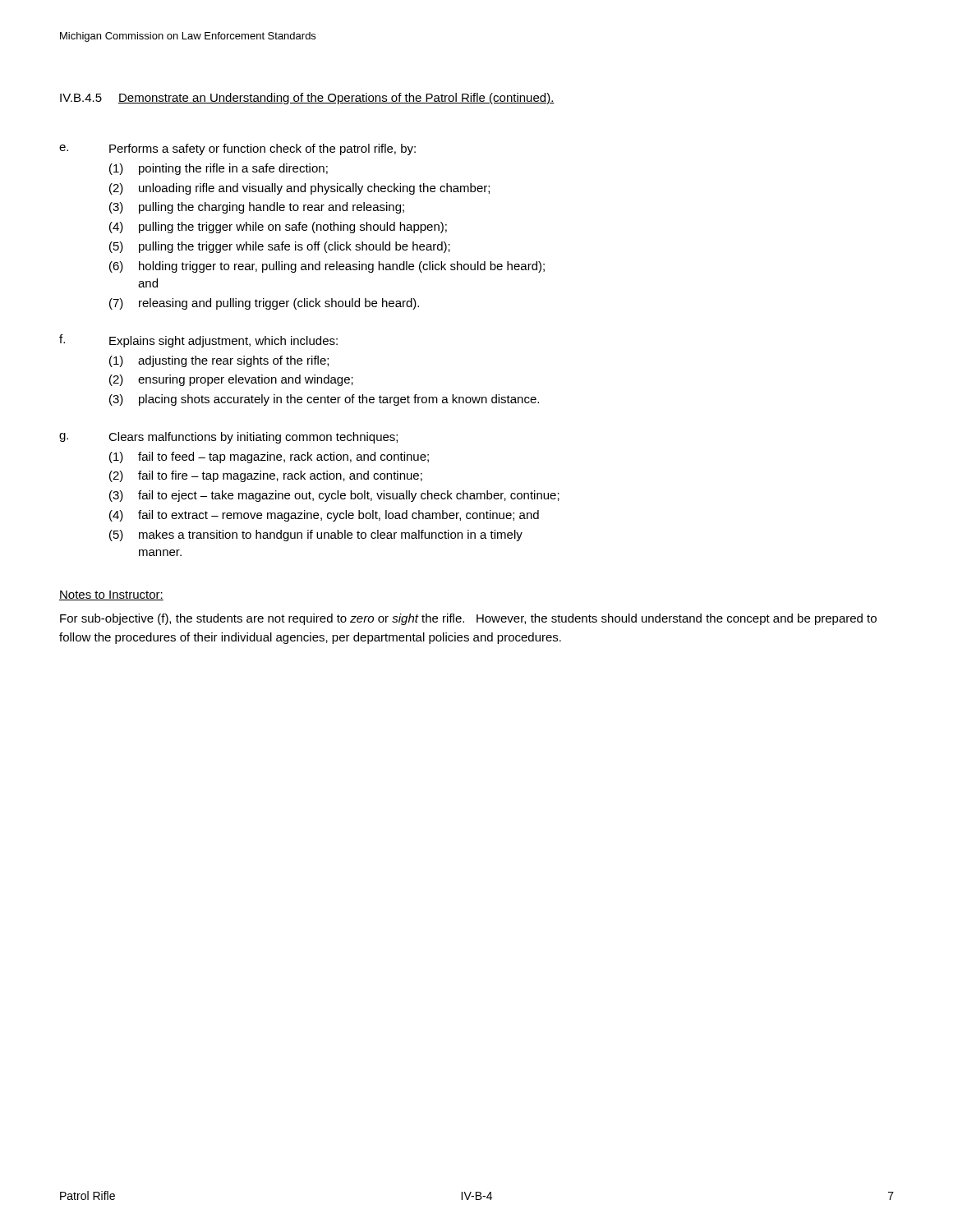The image size is (953, 1232).
Task: Point to the region starting "f. Explains sight adjustment, which includes:"
Action: [x=198, y=341]
